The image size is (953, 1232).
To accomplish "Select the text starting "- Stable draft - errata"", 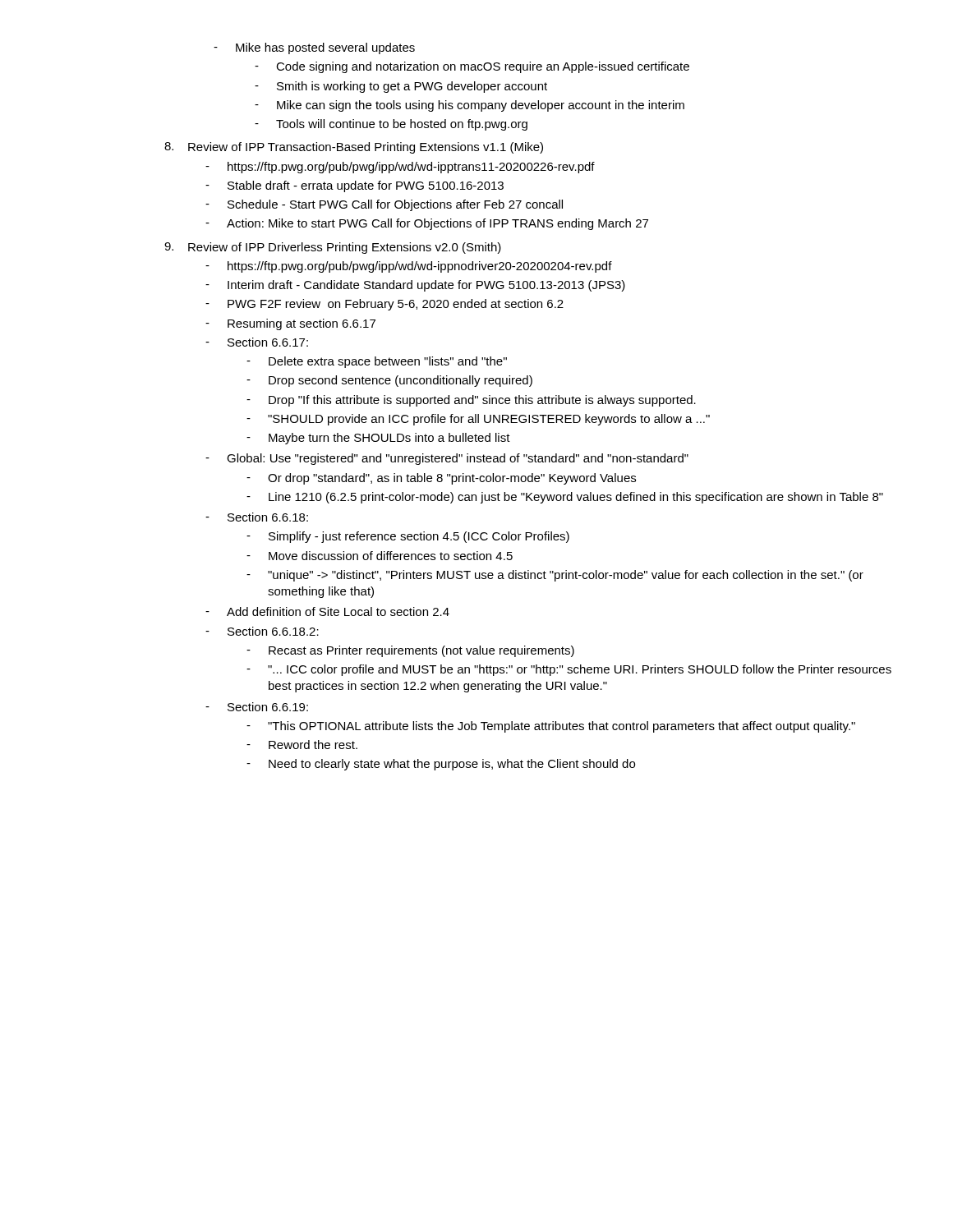I will point(354,186).
